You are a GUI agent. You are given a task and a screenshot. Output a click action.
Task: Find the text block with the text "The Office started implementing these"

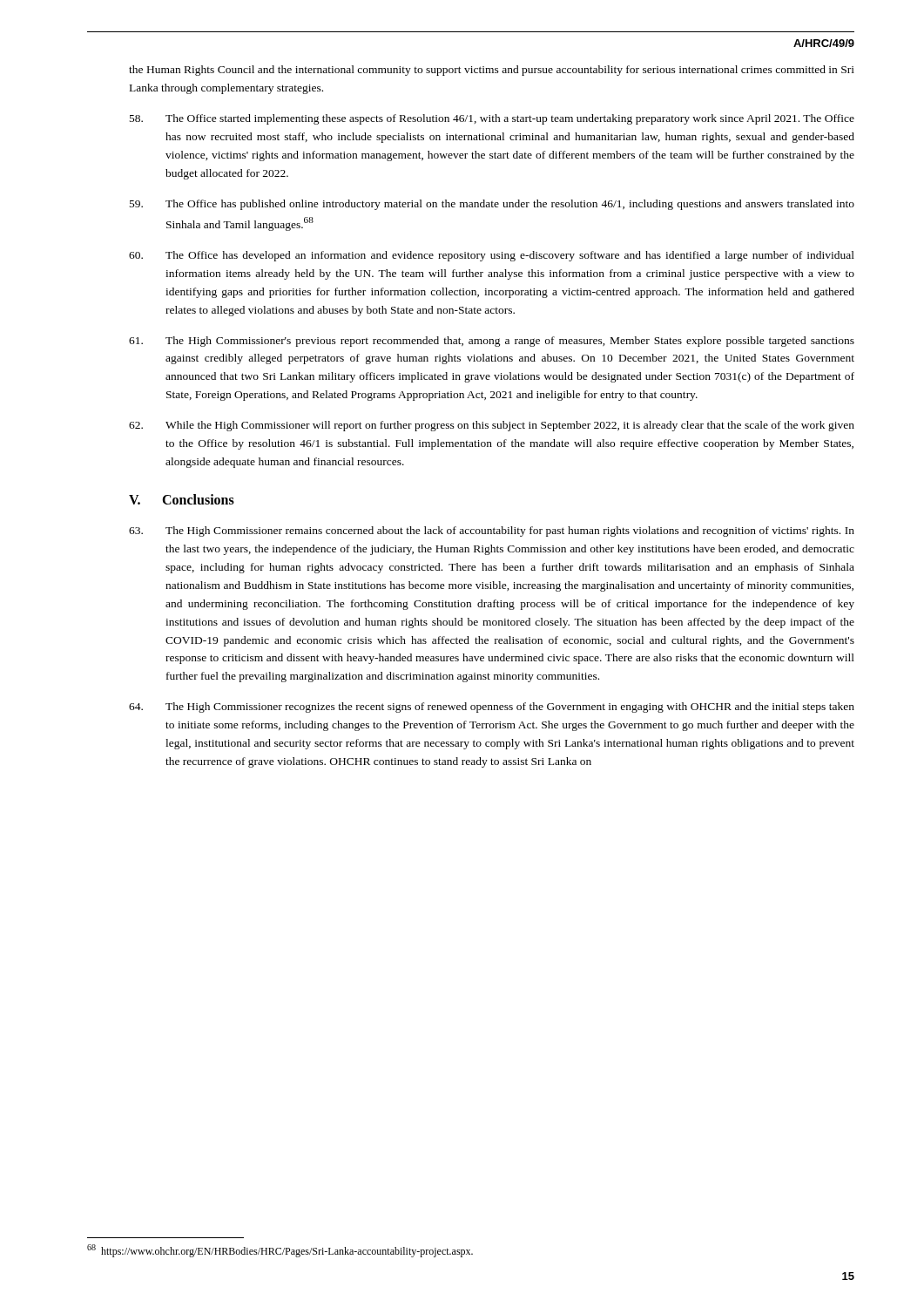492,146
